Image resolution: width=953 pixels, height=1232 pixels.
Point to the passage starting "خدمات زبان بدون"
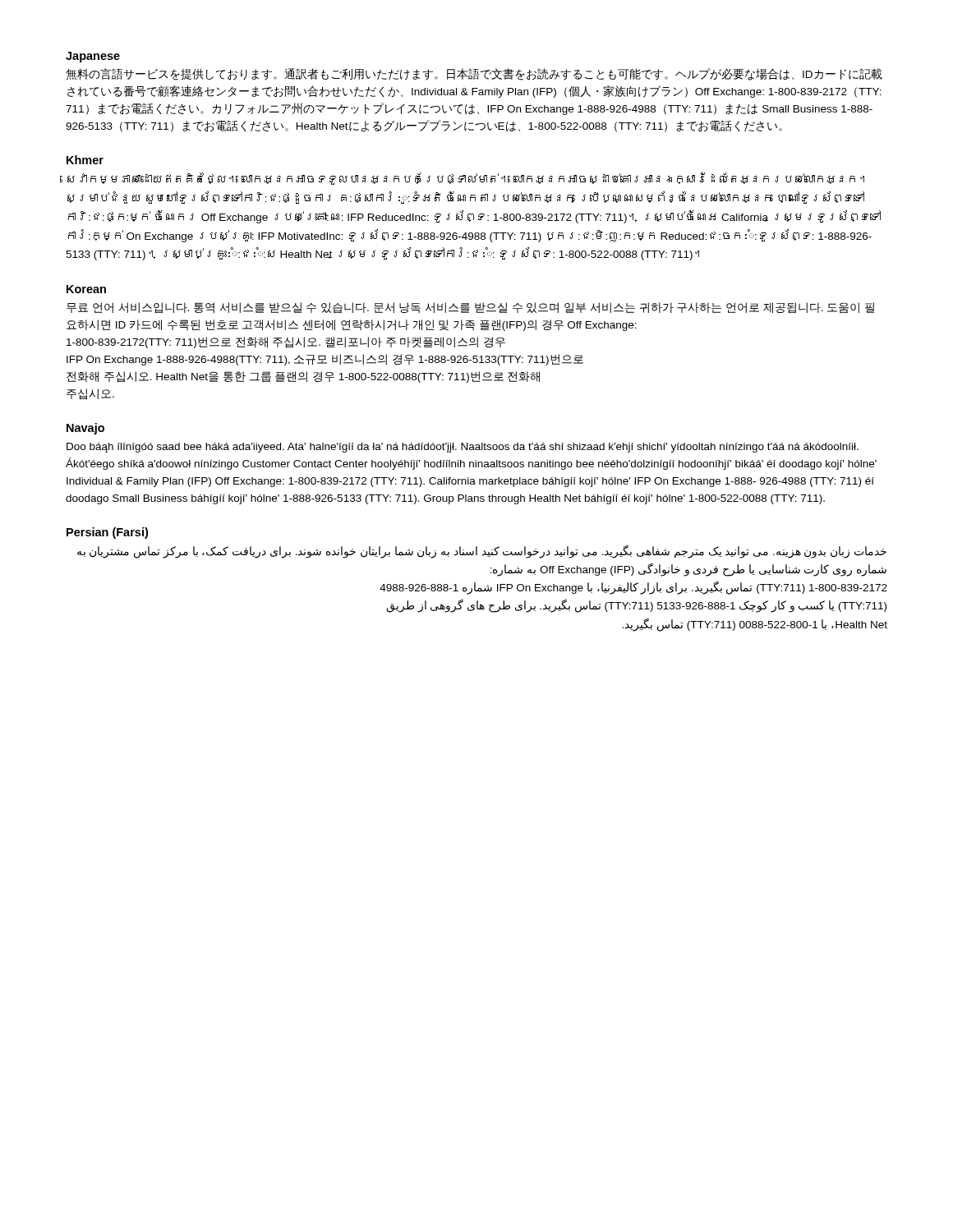coord(482,588)
